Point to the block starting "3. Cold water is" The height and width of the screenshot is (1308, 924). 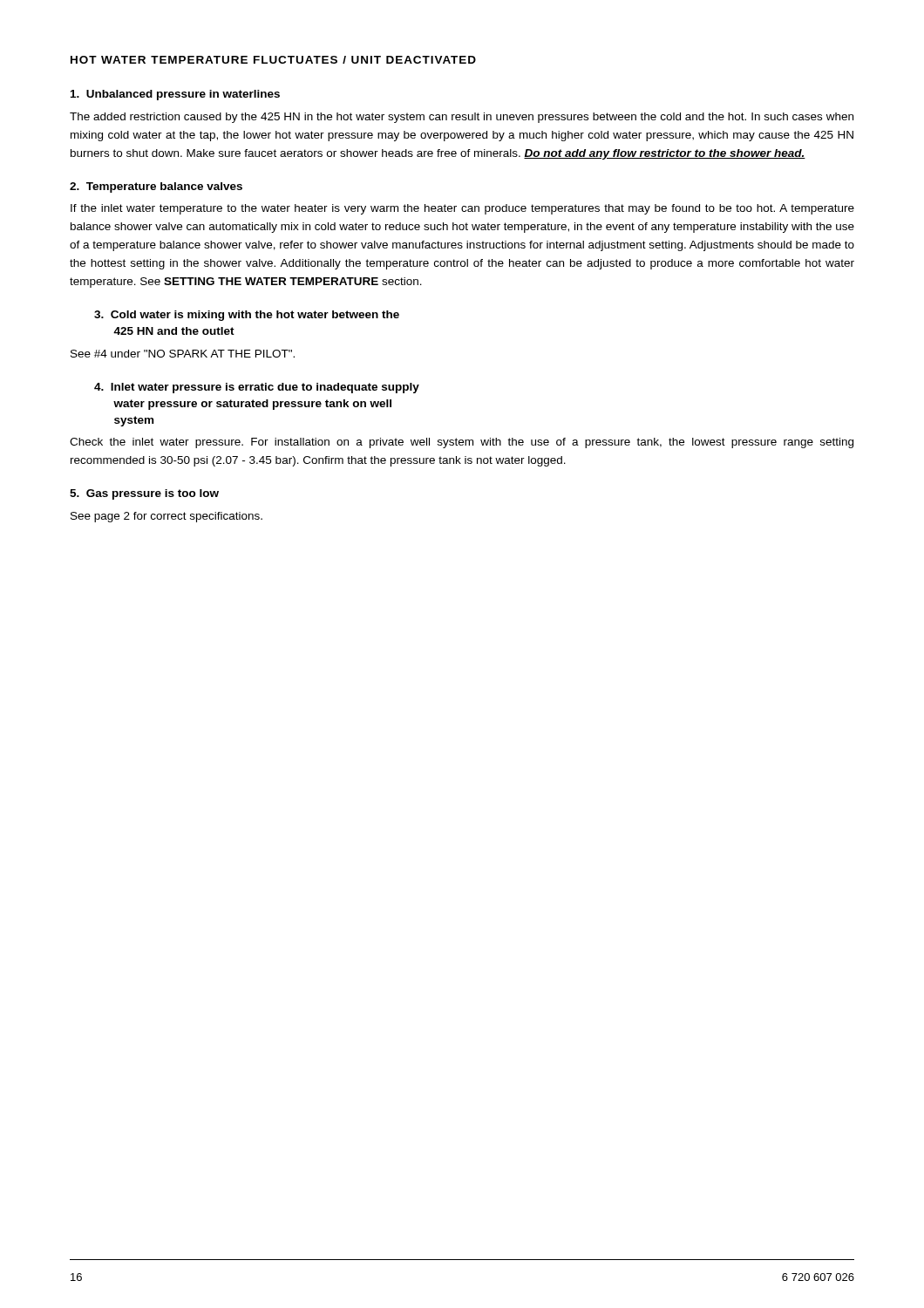point(247,316)
